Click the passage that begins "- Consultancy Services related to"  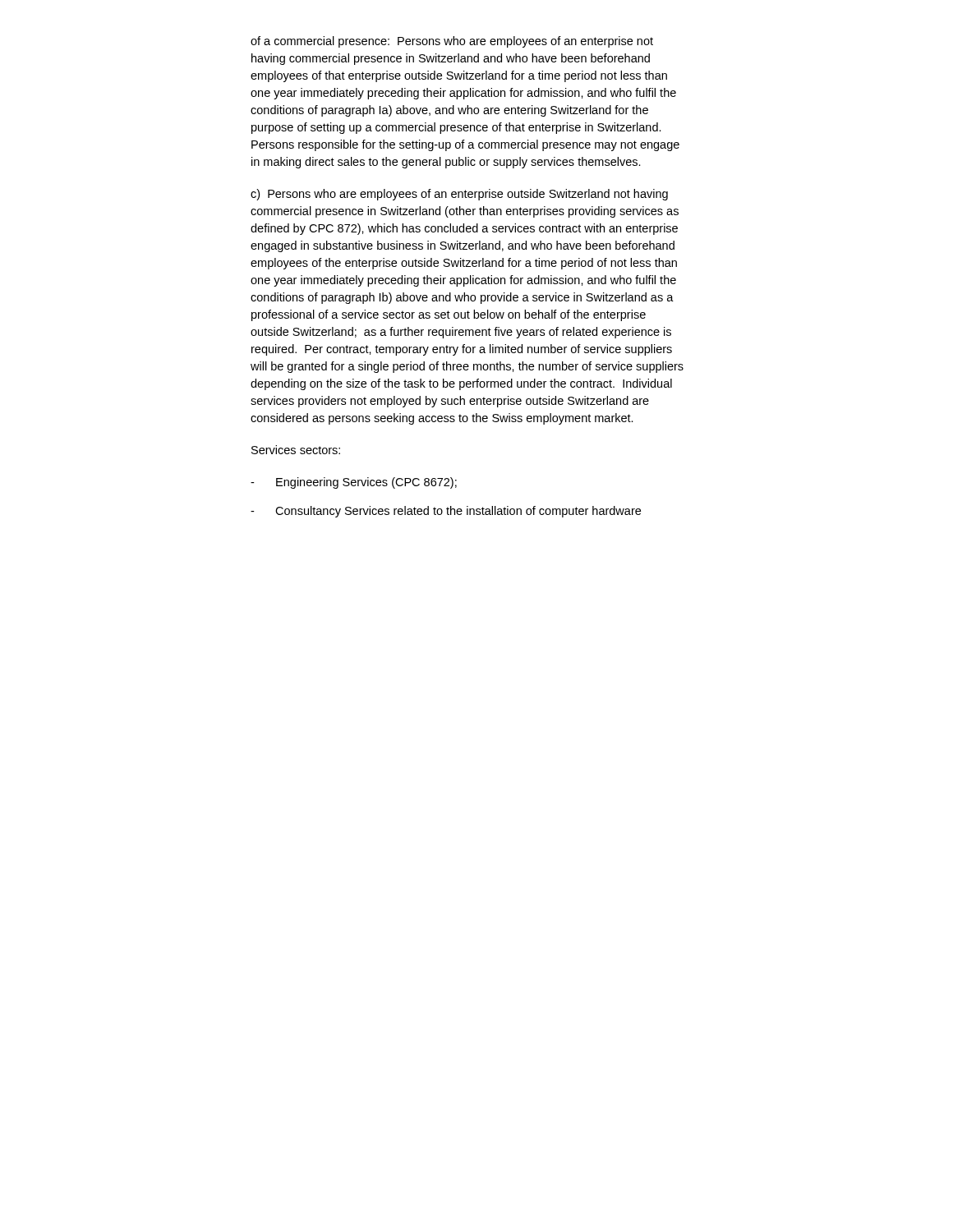pyautogui.click(x=446, y=512)
